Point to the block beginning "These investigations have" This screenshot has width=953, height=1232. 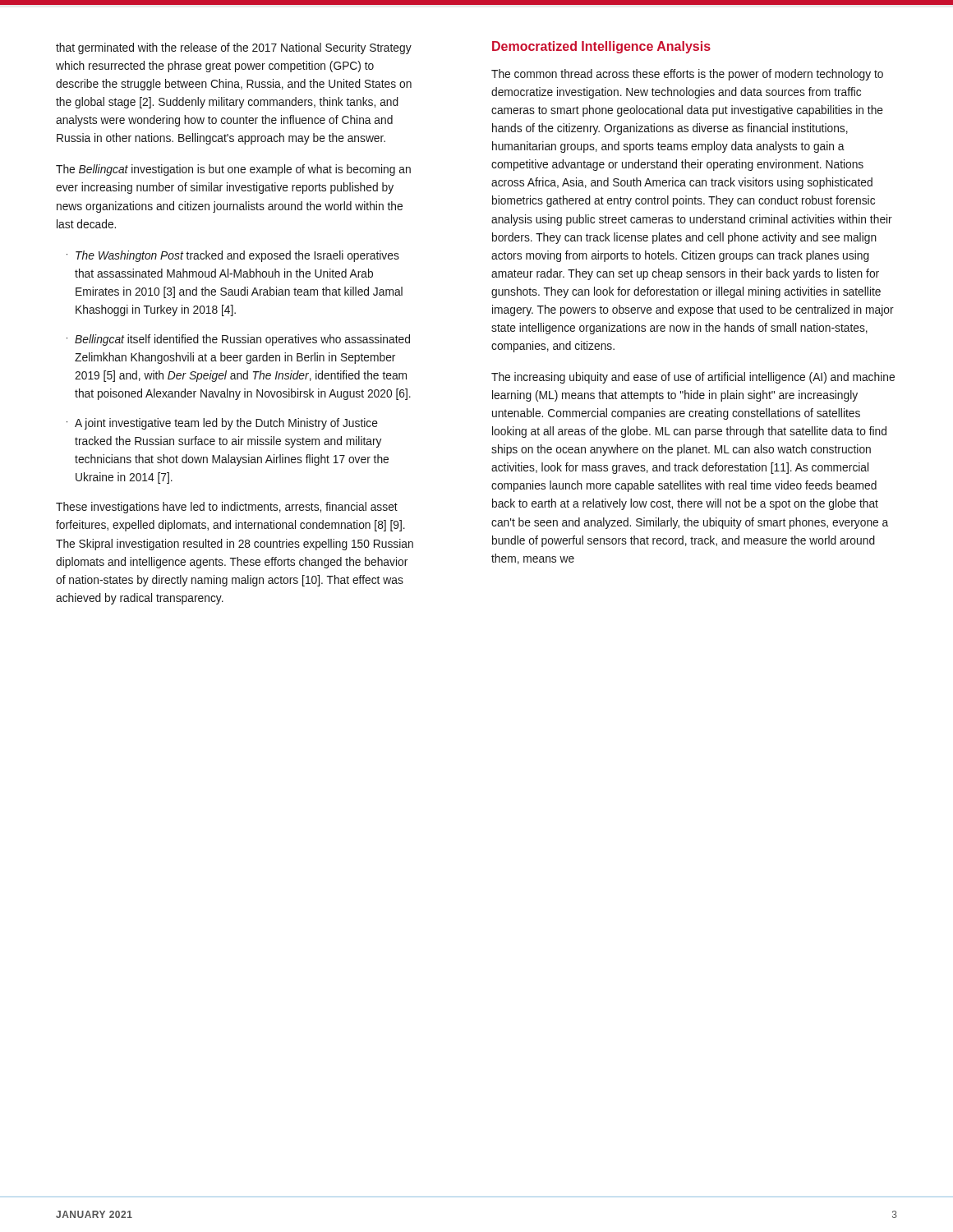[236, 553]
